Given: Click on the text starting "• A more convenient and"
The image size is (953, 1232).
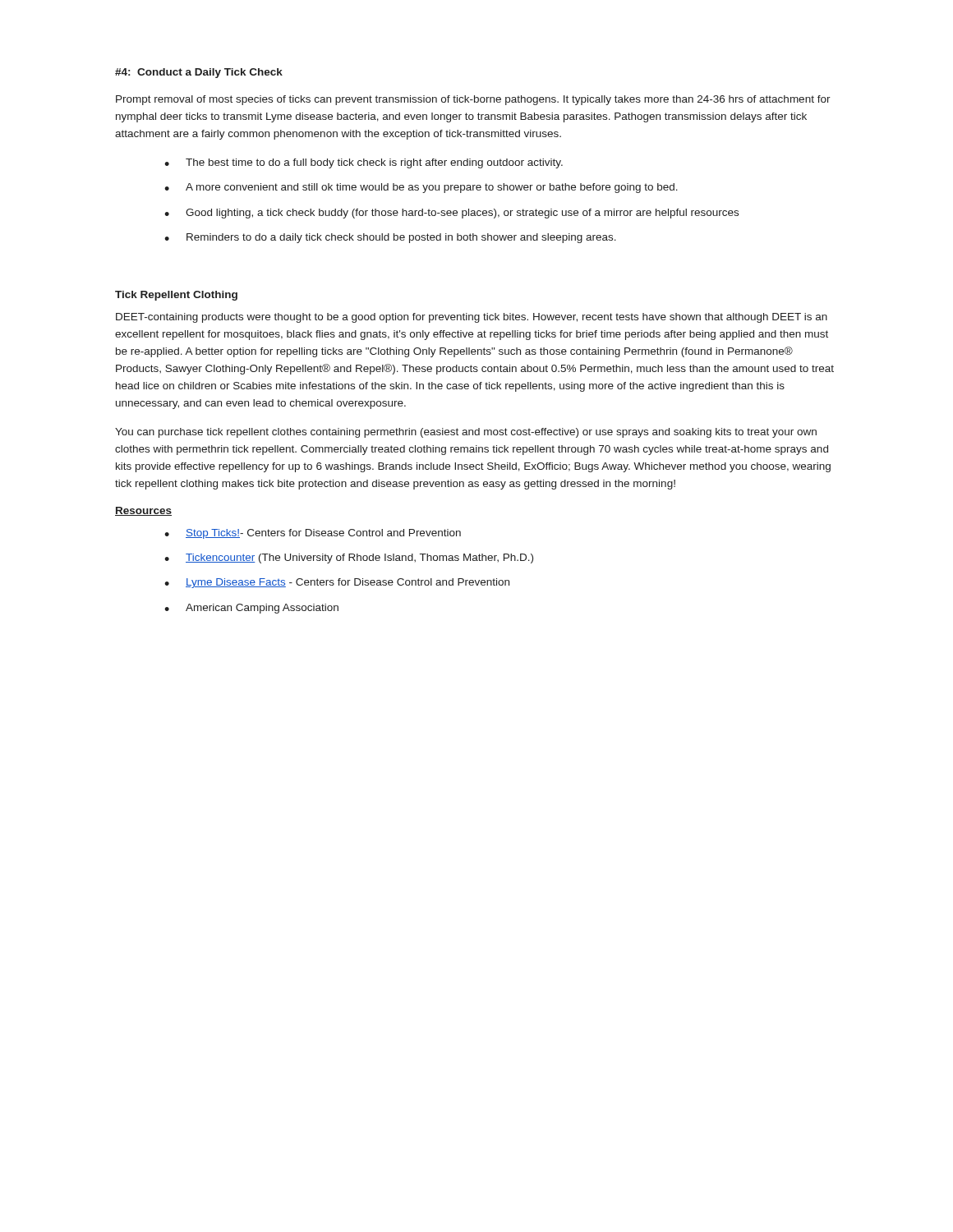Looking at the screenshot, I should point(501,189).
